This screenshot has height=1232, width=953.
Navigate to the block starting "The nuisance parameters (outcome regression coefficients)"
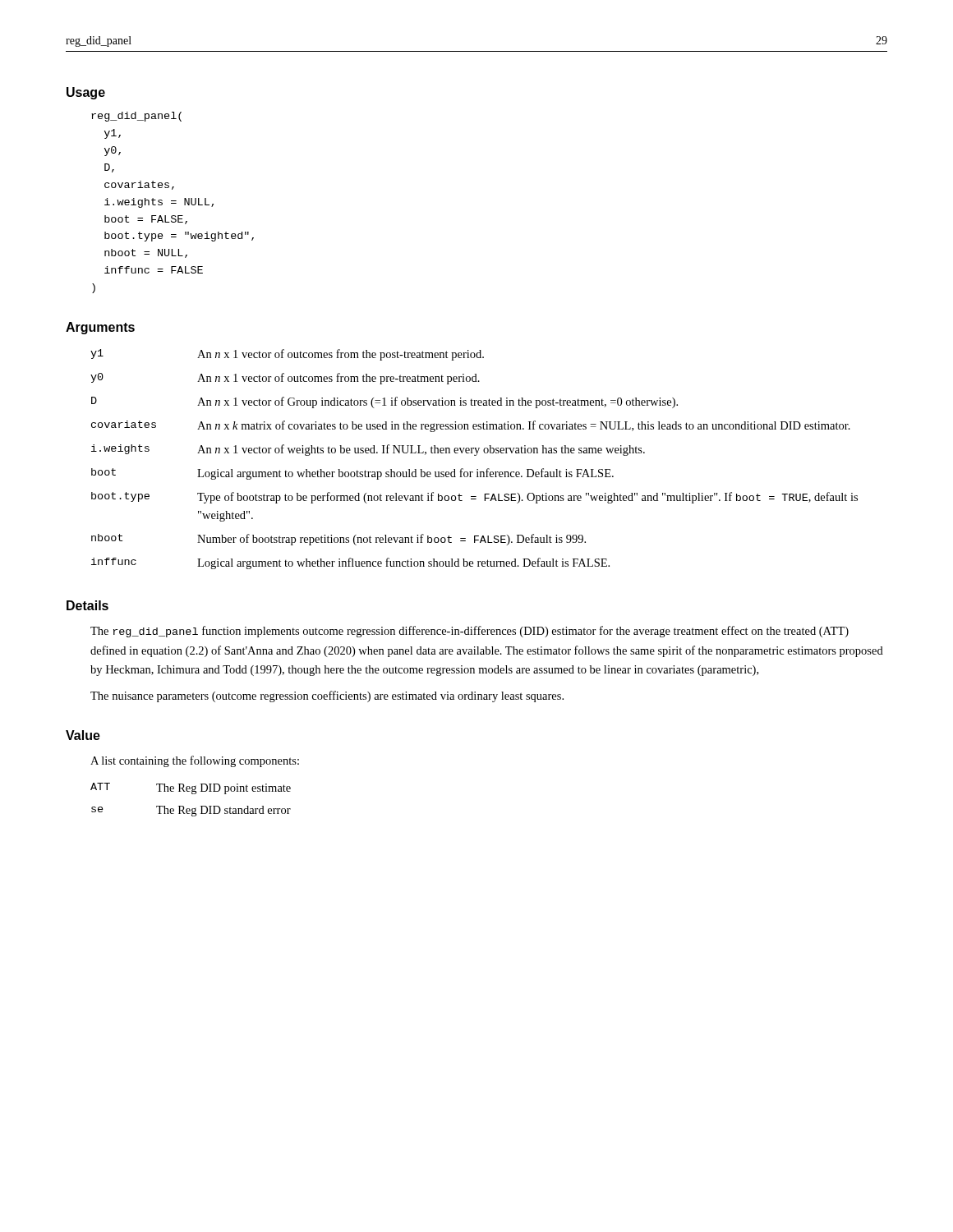pos(327,696)
